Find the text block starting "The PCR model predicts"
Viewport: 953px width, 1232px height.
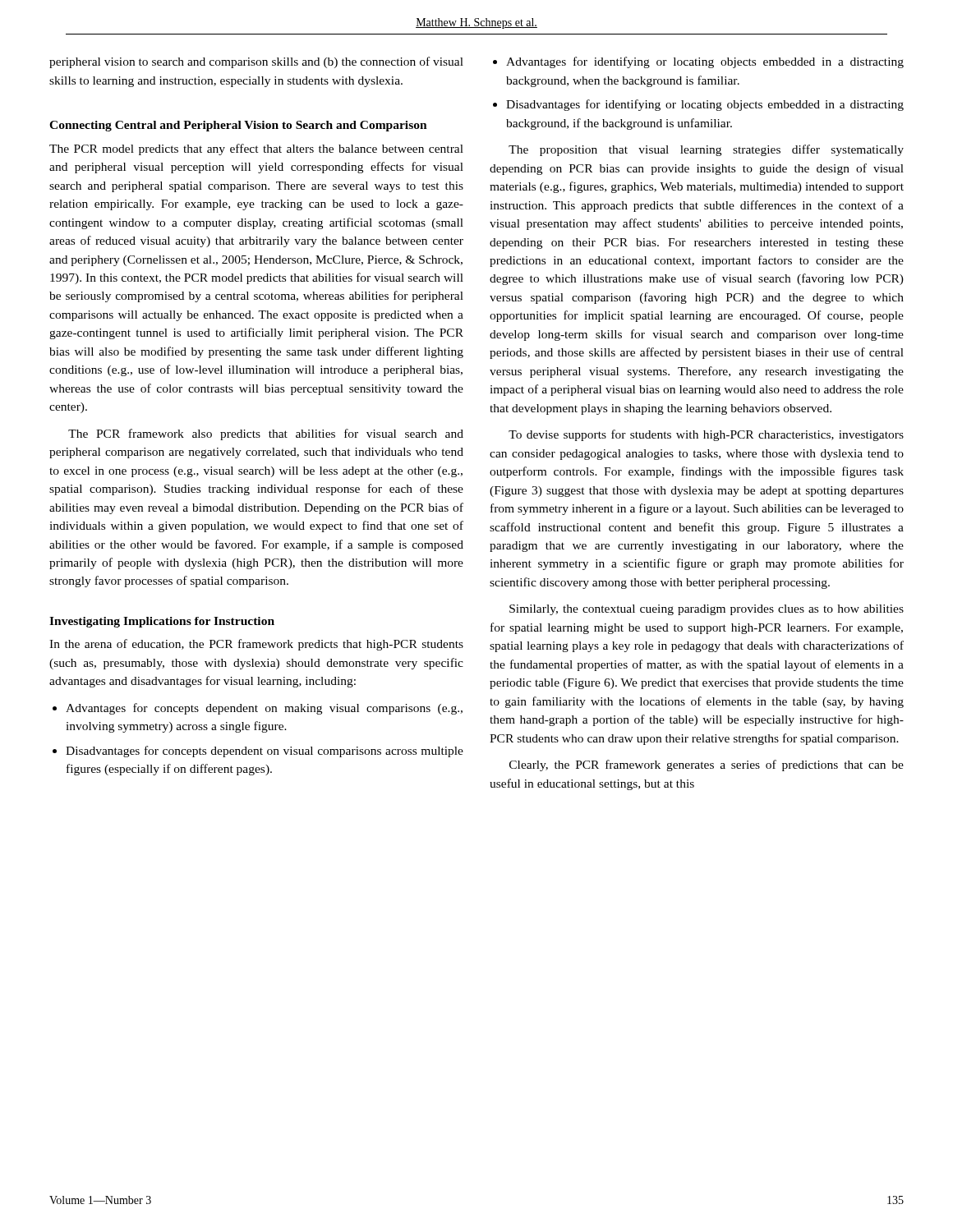(x=256, y=278)
